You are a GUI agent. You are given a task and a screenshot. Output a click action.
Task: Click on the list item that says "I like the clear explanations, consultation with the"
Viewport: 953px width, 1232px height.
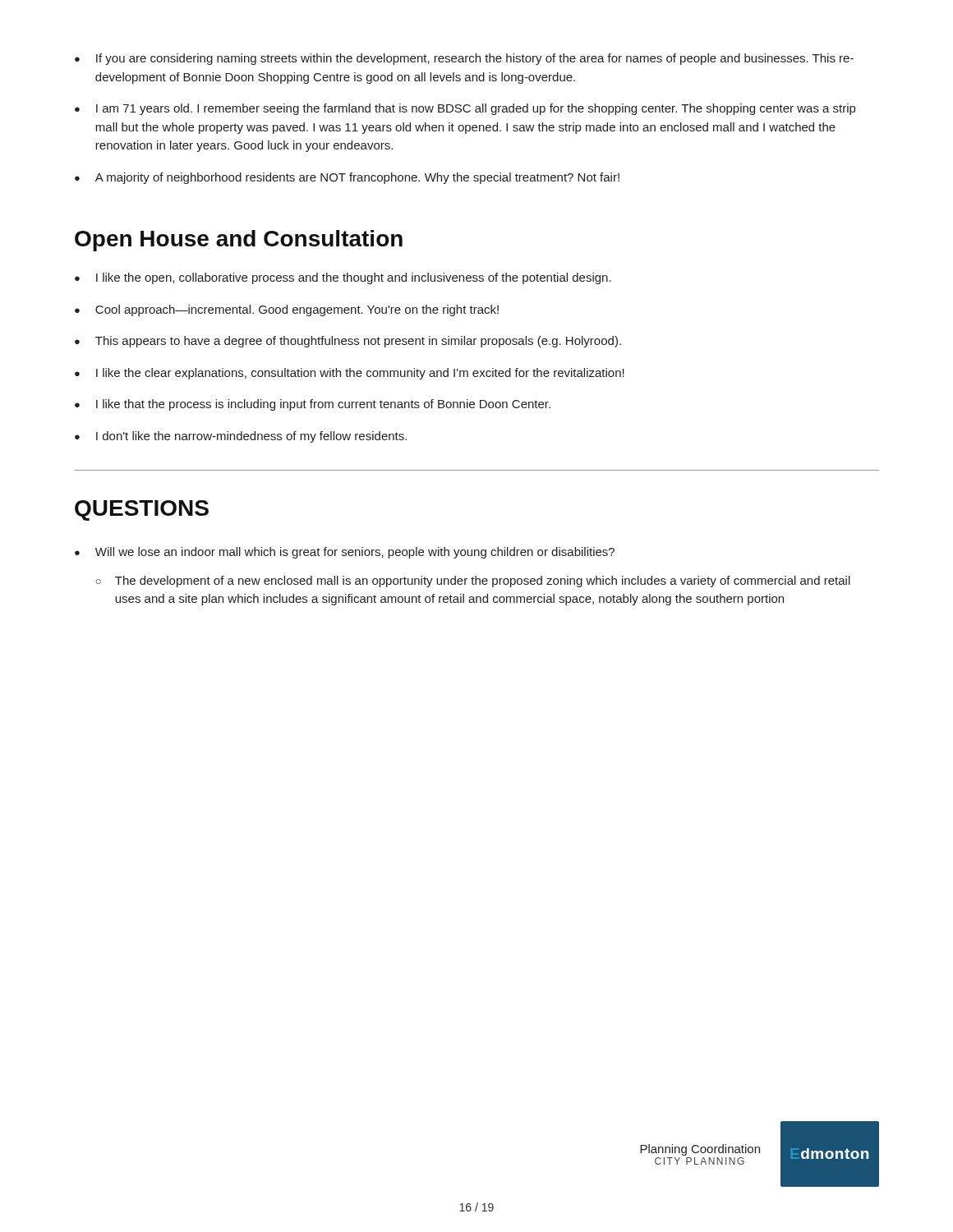click(x=476, y=373)
